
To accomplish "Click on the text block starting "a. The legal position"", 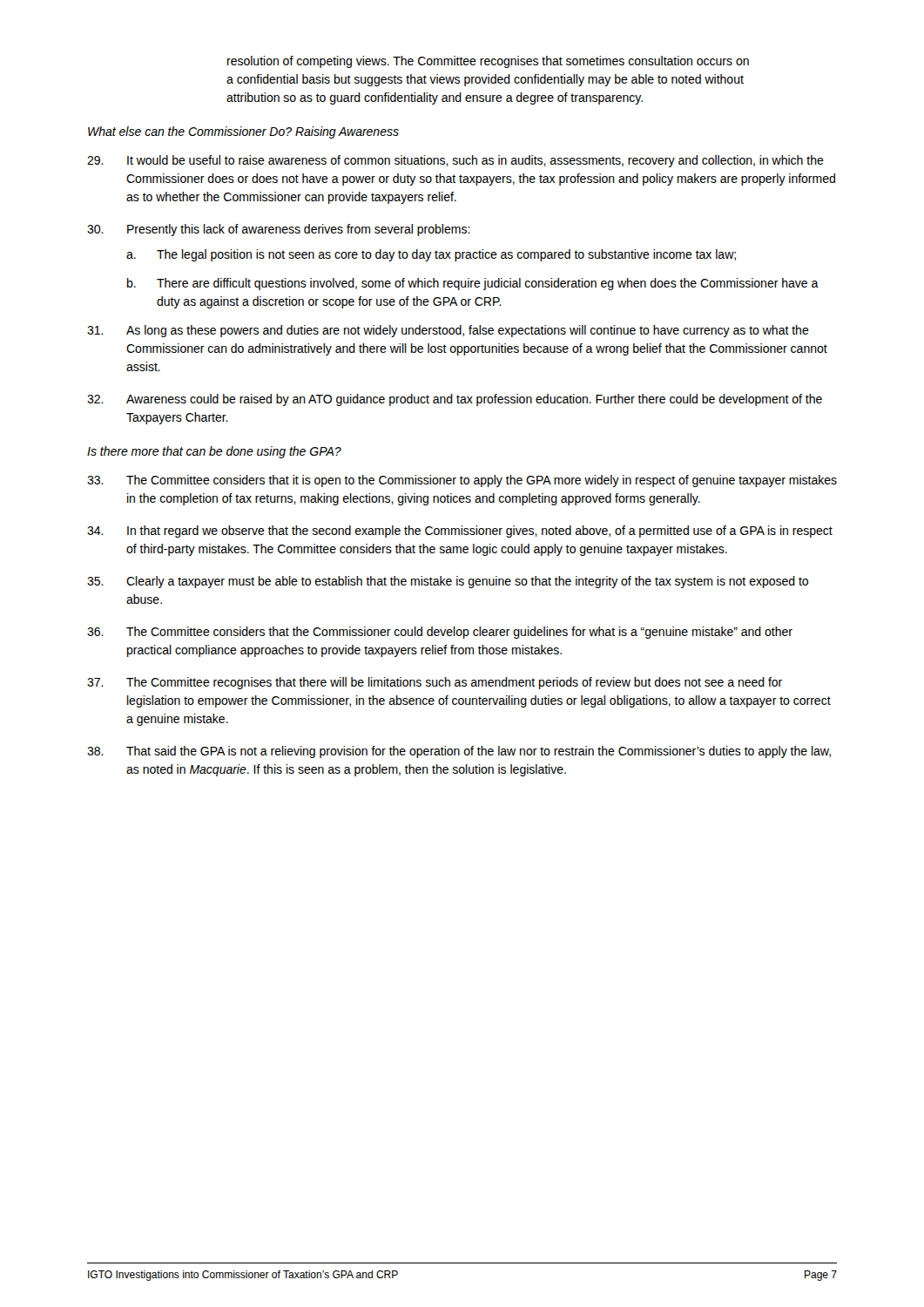I will pyautogui.click(x=482, y=255).
